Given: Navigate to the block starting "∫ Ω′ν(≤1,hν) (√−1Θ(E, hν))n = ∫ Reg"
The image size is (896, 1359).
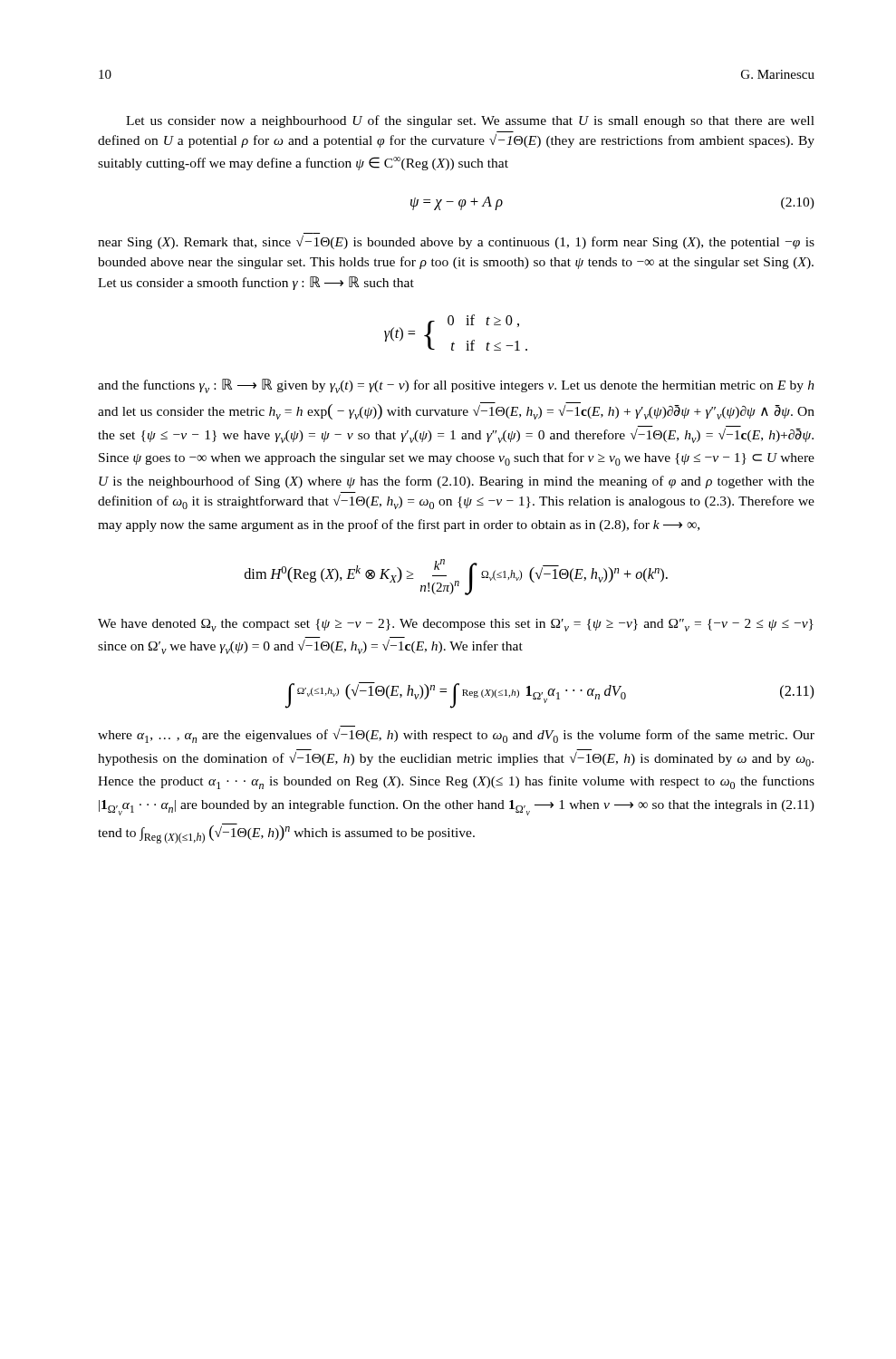Looking at the screenshot, I should point(550,692).
